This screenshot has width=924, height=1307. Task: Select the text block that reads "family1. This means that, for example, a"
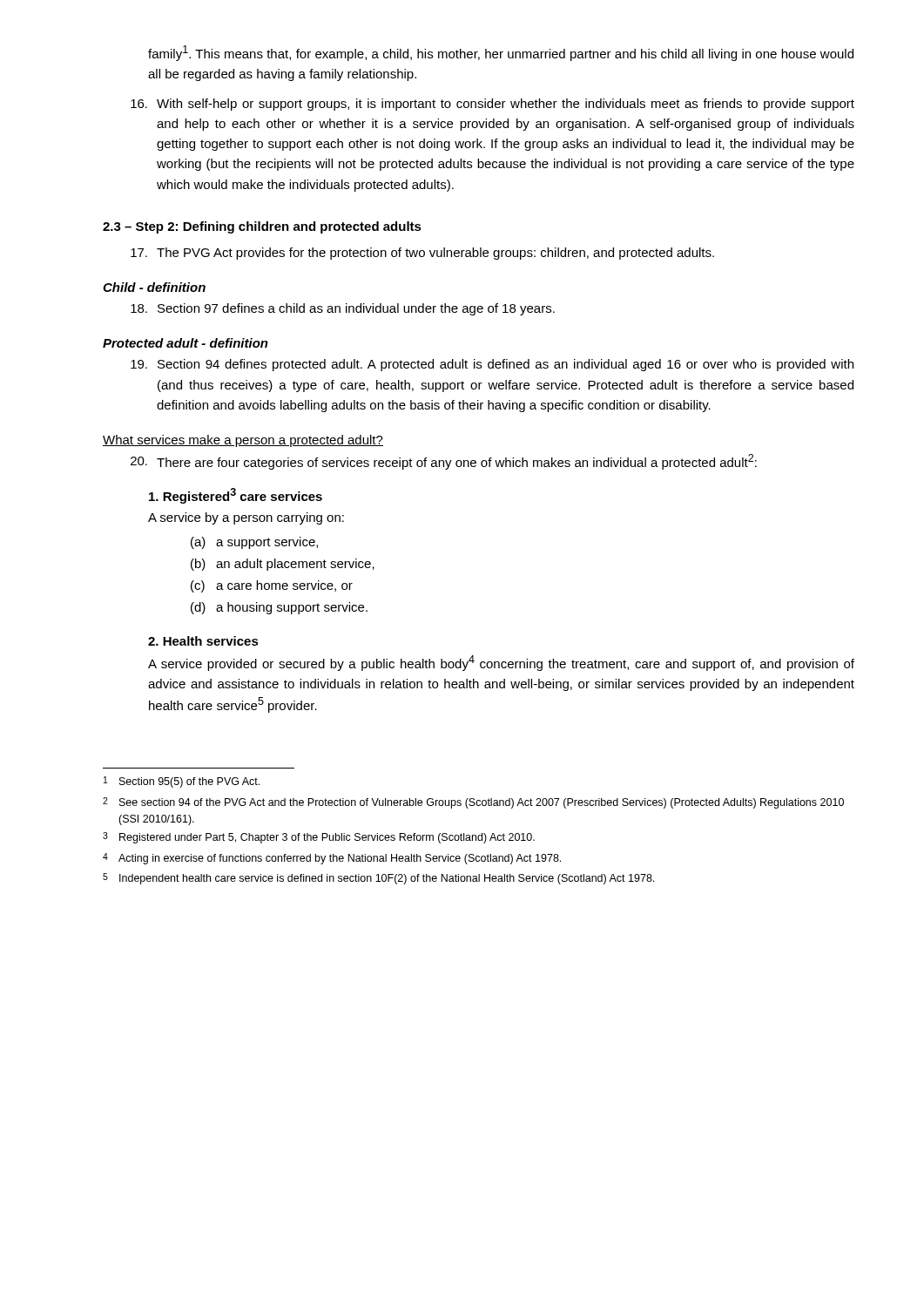tap(501, 62)
